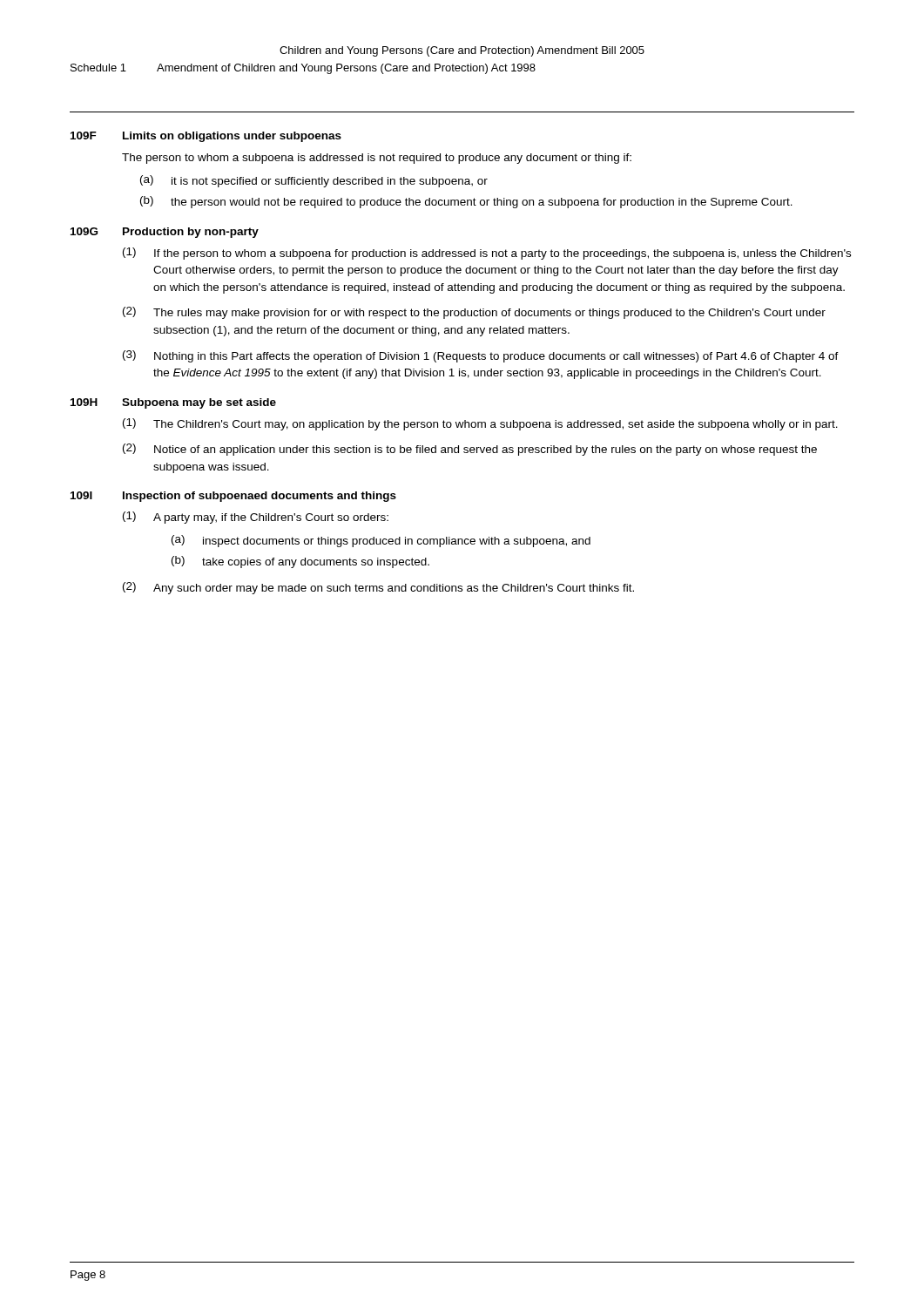Where is the passage that starts "(a) it is not"?
The height and width of the screenshot is (1307, 924).
point(497,181)
